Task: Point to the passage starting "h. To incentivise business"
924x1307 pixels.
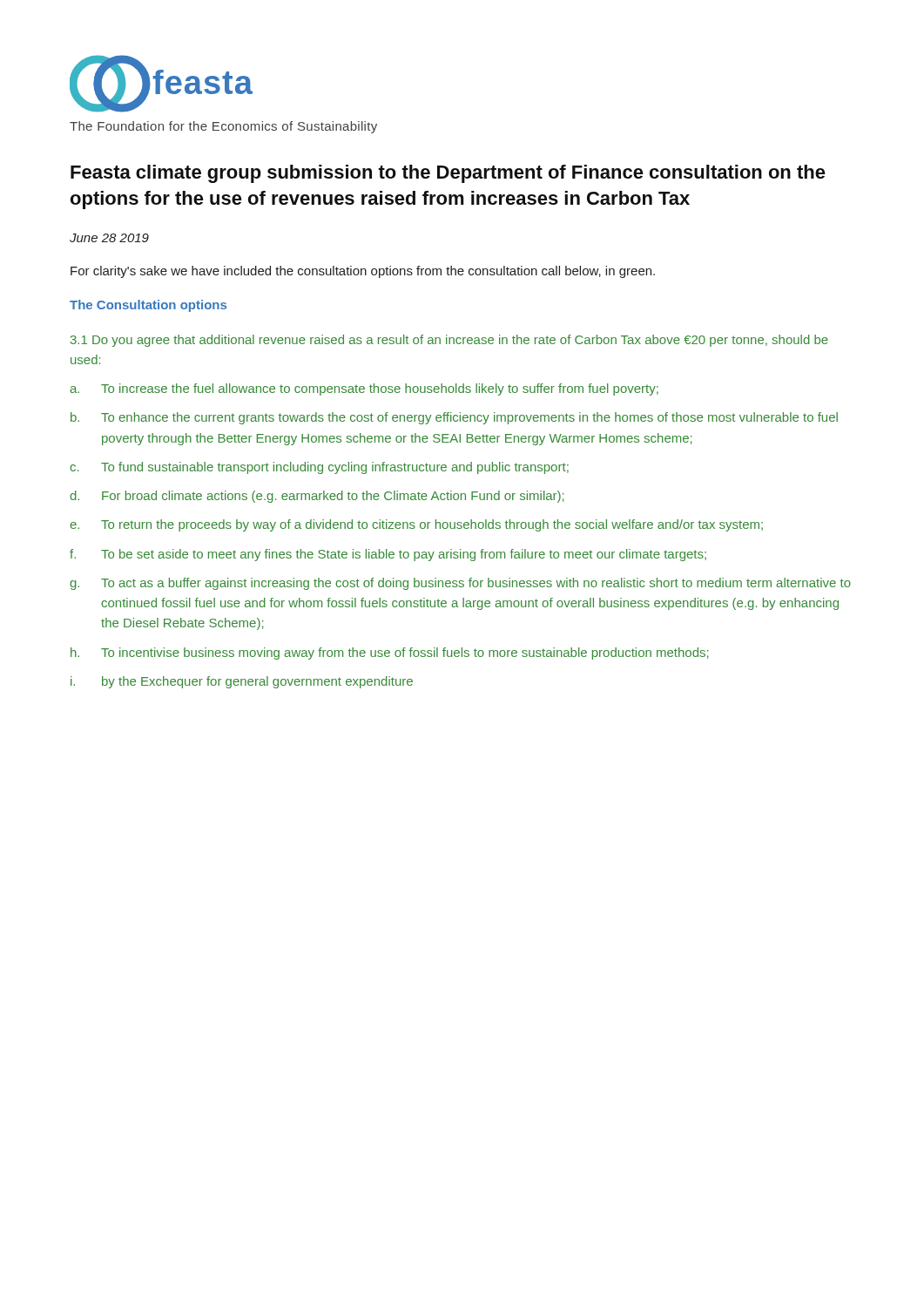Action: click(462, 652)
